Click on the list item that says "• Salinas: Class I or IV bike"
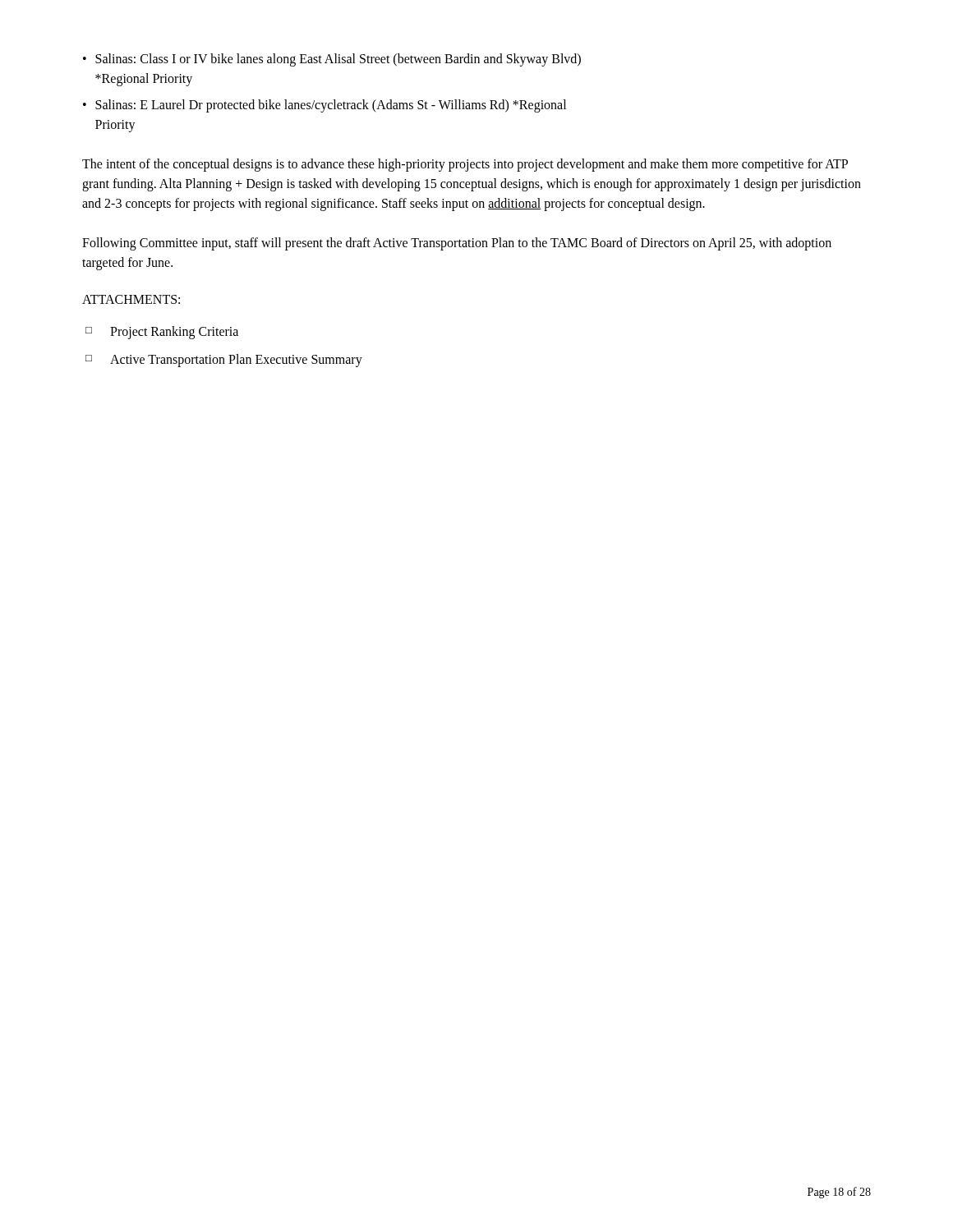The image size is (953, 1232). coord(332,69)
